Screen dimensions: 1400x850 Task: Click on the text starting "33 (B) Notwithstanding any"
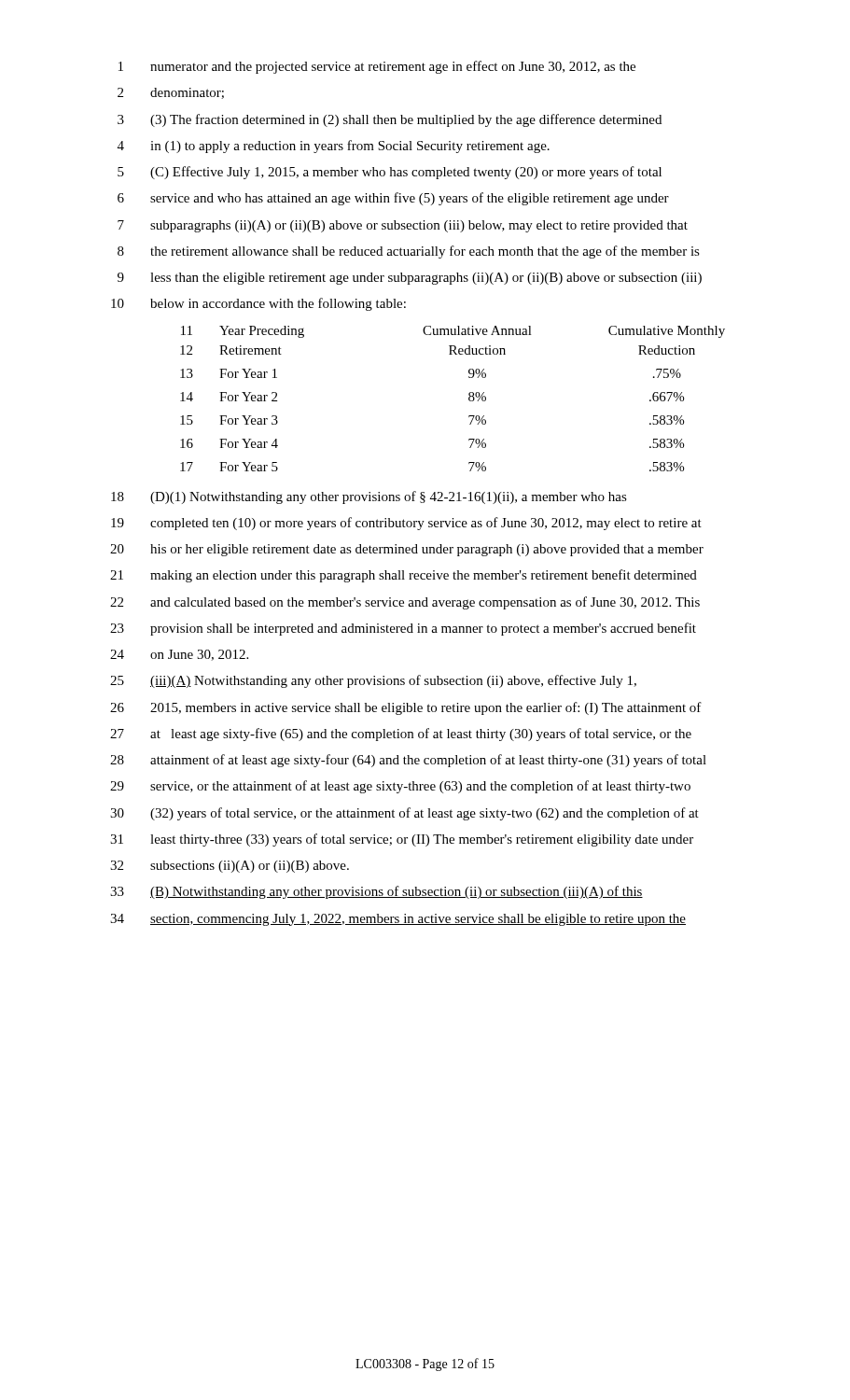pyautogui.click(x=425, y=892)
